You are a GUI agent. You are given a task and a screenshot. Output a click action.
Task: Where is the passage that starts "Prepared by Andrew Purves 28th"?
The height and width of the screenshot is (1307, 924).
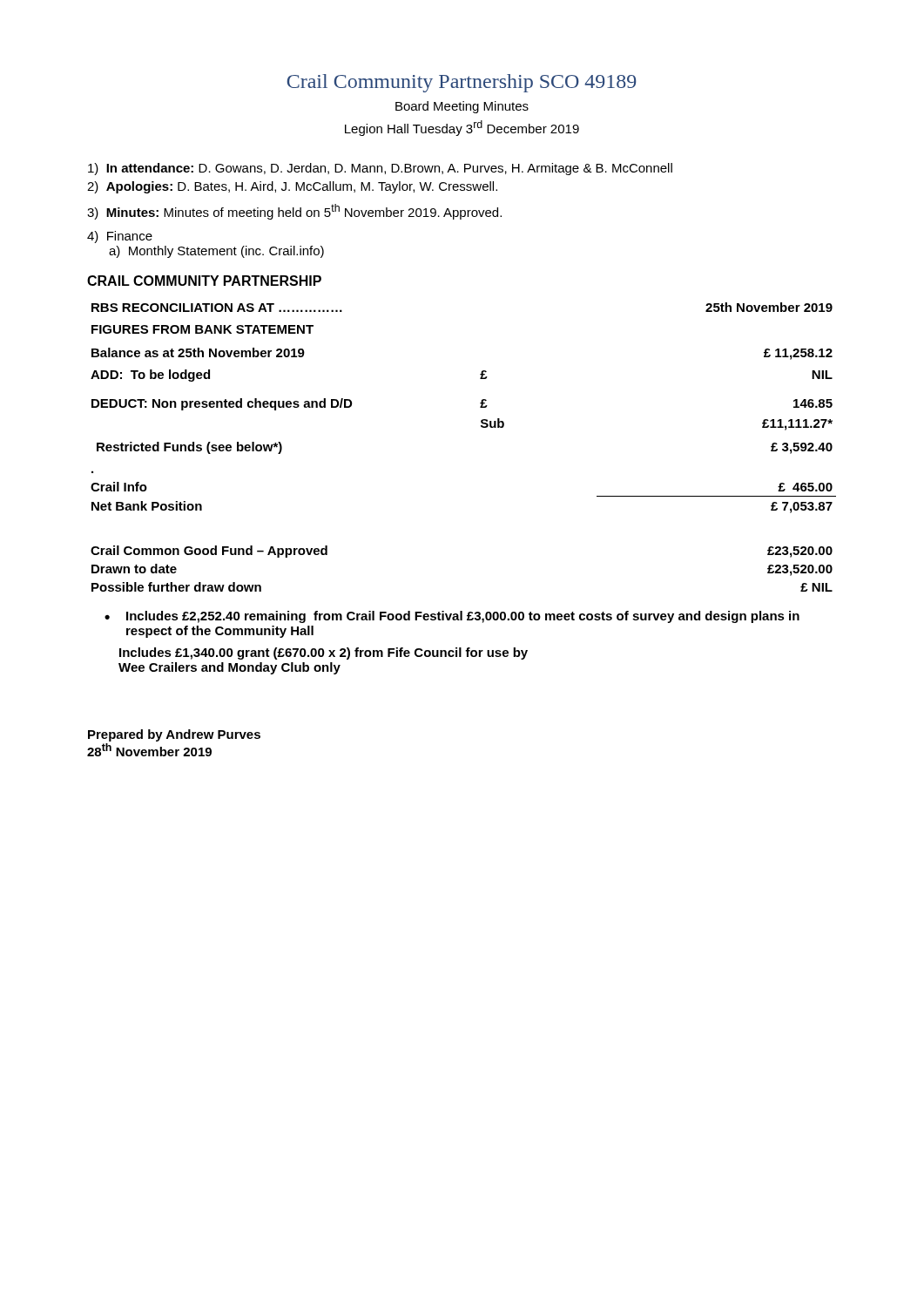(174, 743)
